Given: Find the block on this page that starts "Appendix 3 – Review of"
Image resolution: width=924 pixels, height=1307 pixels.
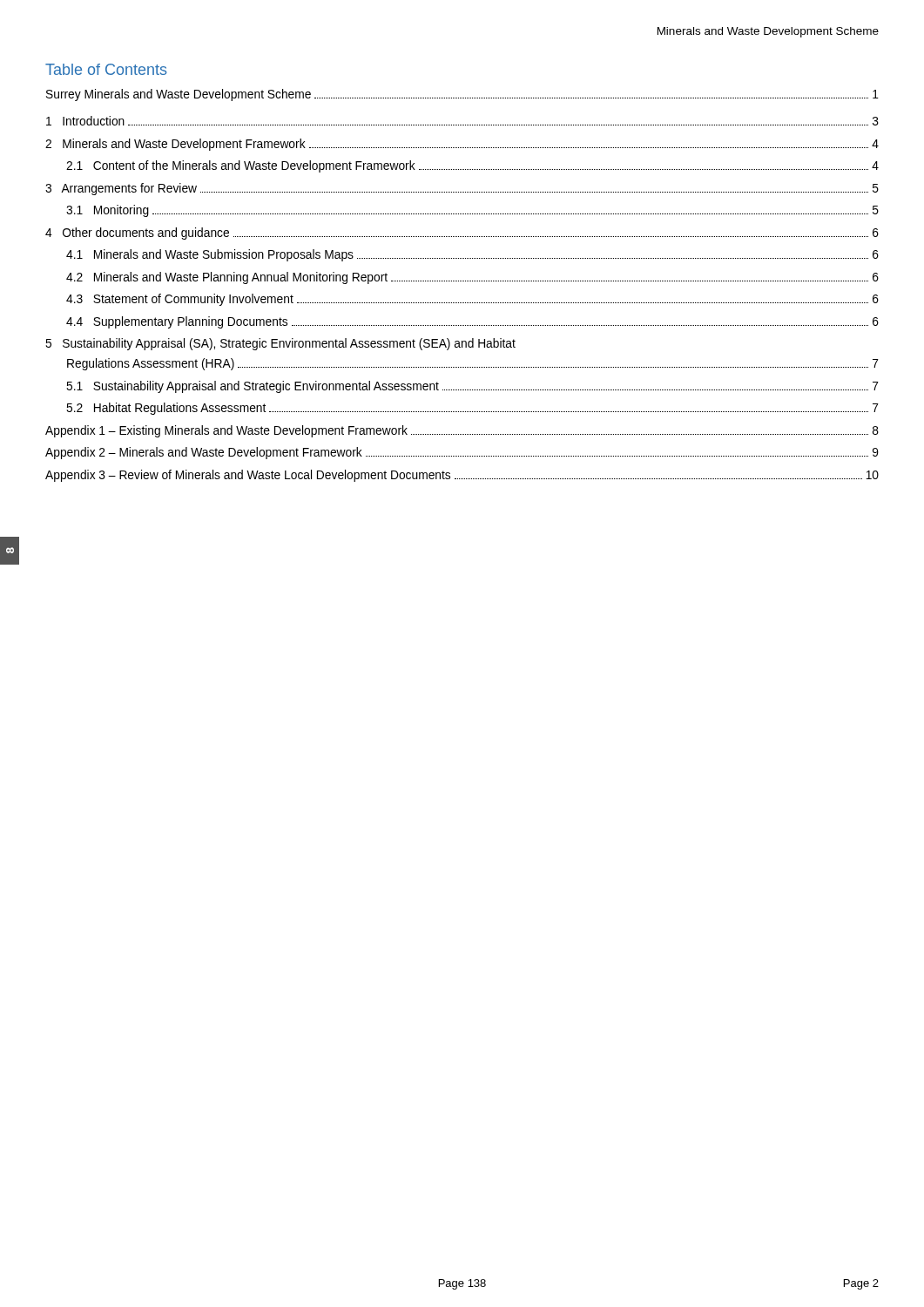Looking at the screenshot, I should point(462,475).
